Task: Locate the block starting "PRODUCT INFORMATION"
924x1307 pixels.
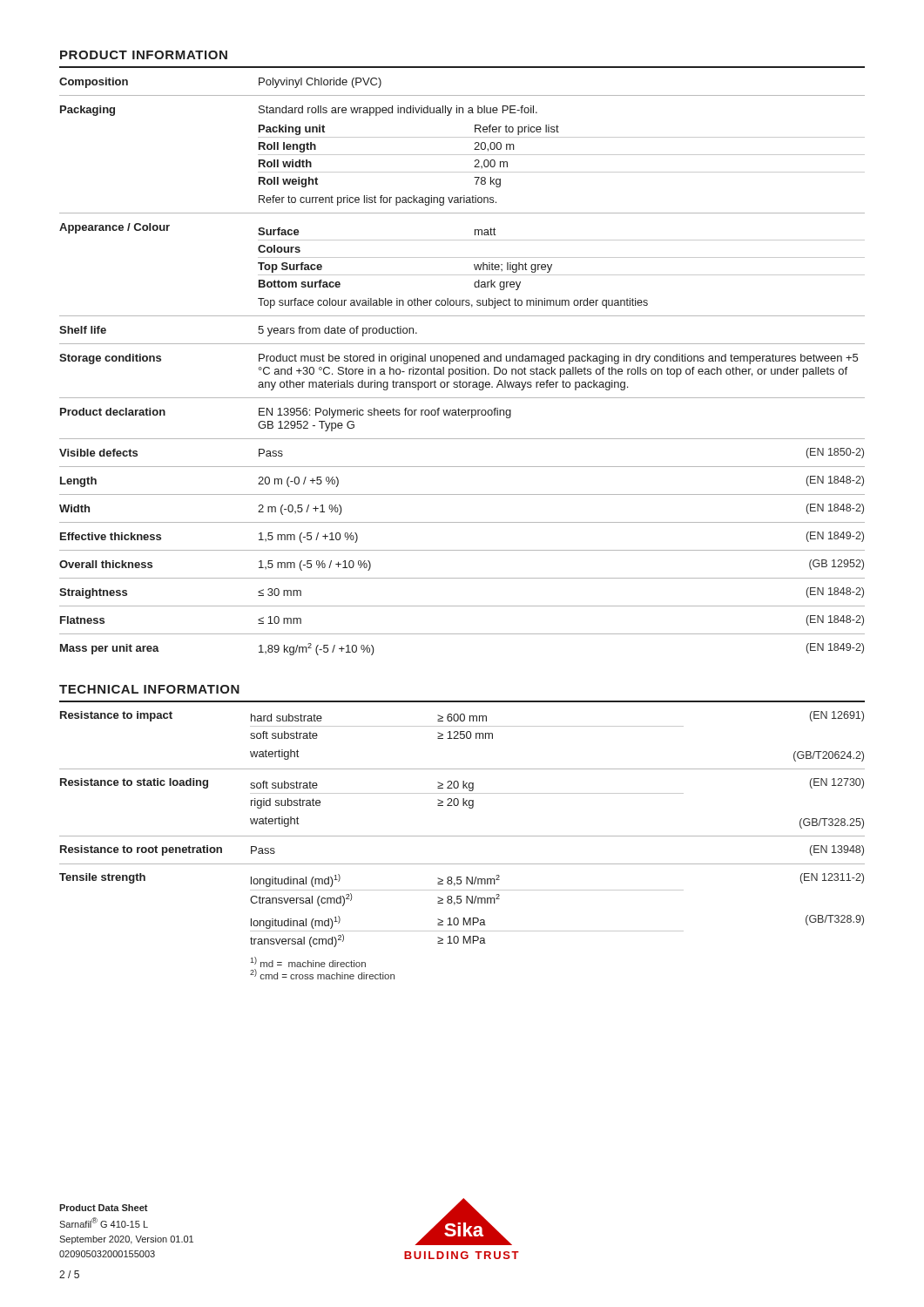Action: click(x=144, y=54)
